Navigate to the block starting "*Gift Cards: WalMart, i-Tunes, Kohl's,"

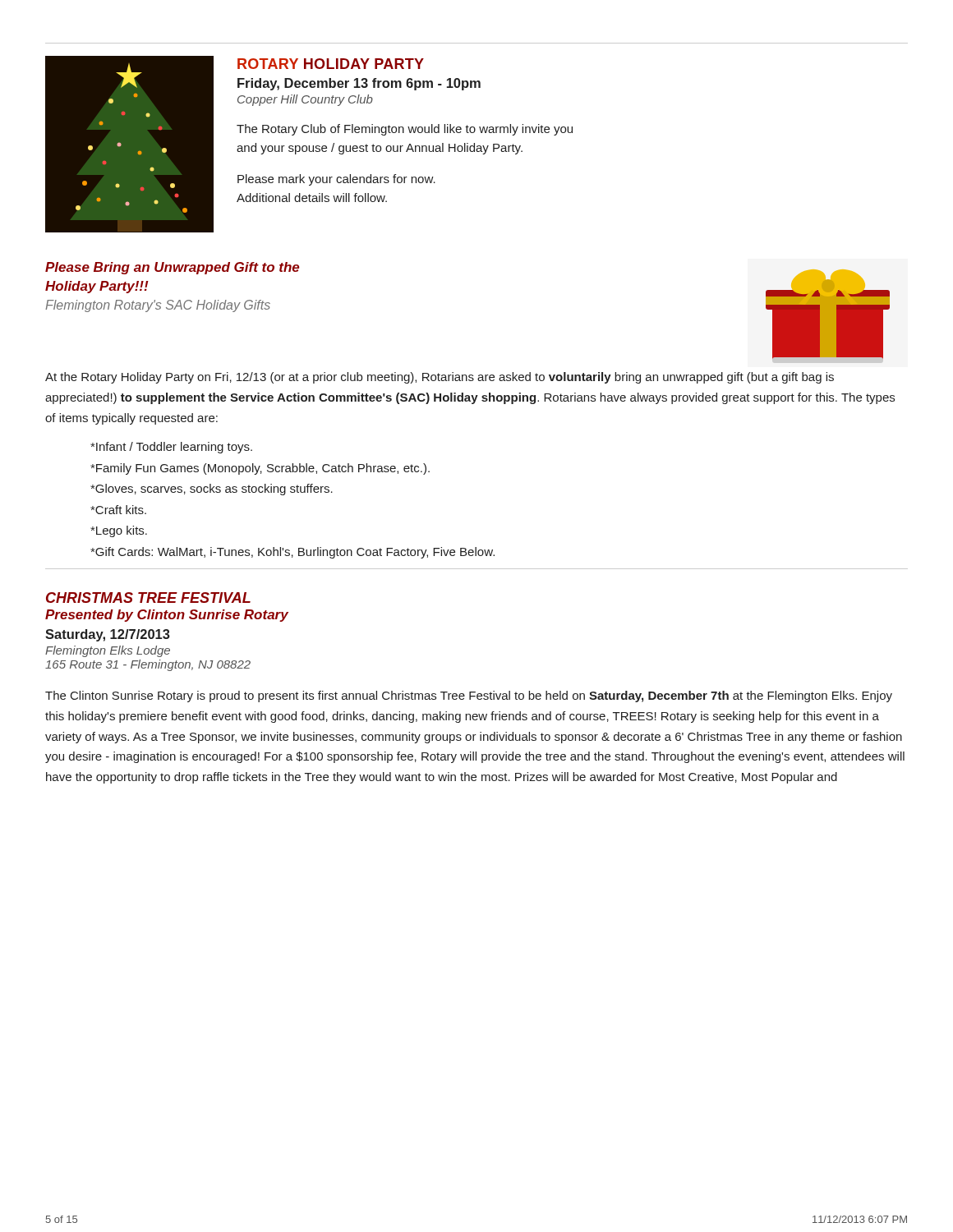pyautogui.click(x=293, y=551)
